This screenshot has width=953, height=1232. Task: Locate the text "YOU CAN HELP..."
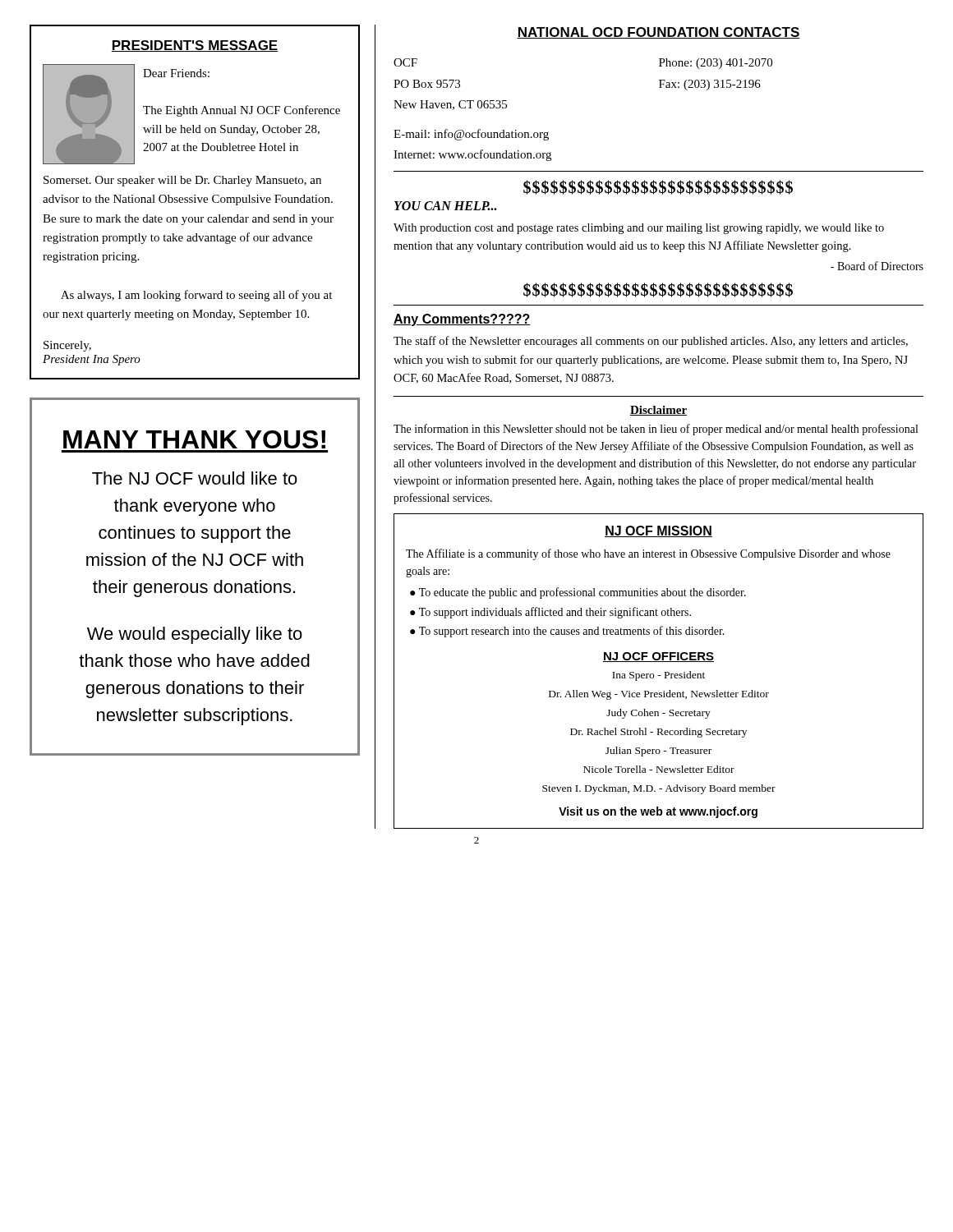[445, 205]
